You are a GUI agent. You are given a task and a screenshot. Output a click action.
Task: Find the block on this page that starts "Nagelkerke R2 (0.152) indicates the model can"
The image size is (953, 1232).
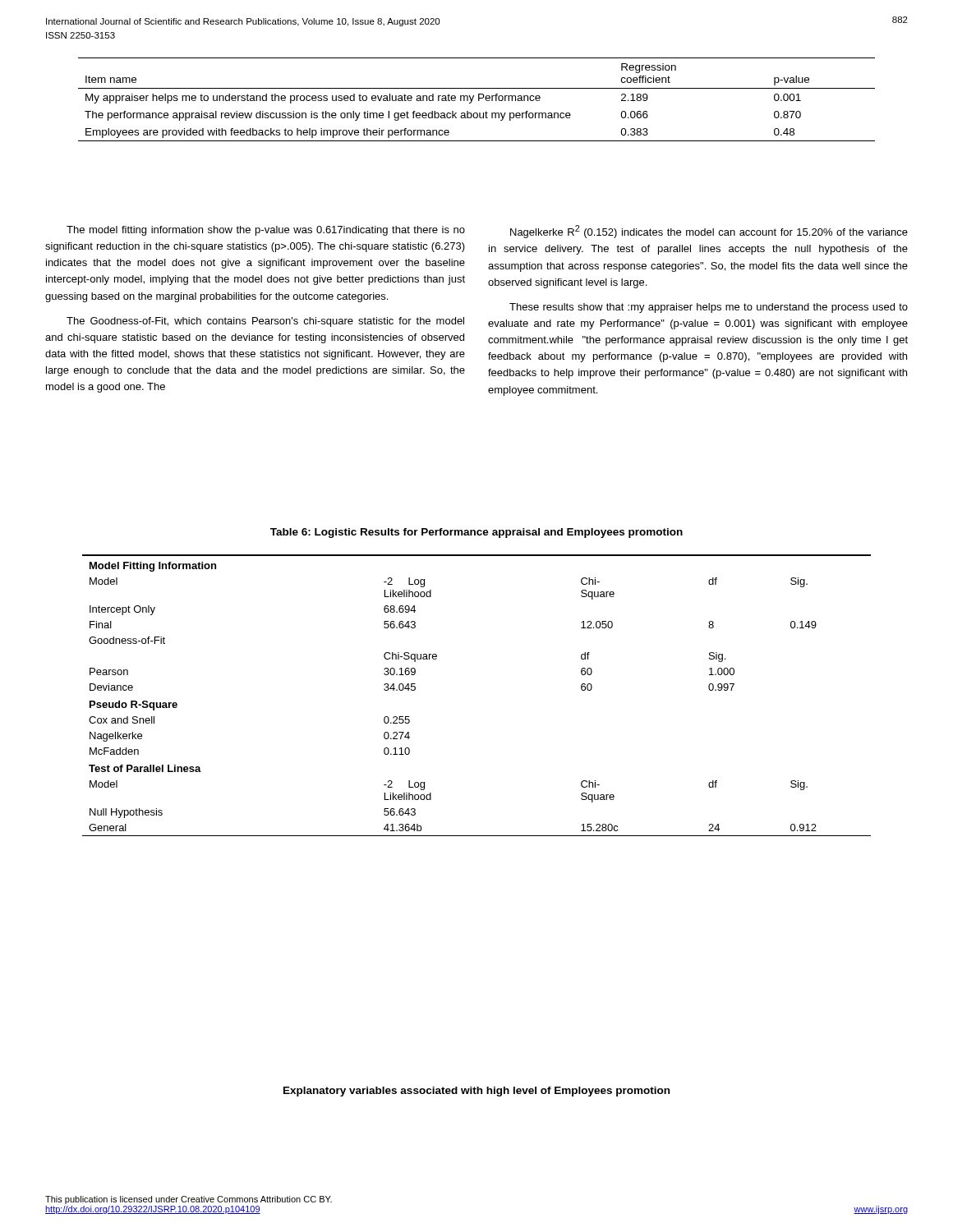pyautogui.click(x=698, y=310)
